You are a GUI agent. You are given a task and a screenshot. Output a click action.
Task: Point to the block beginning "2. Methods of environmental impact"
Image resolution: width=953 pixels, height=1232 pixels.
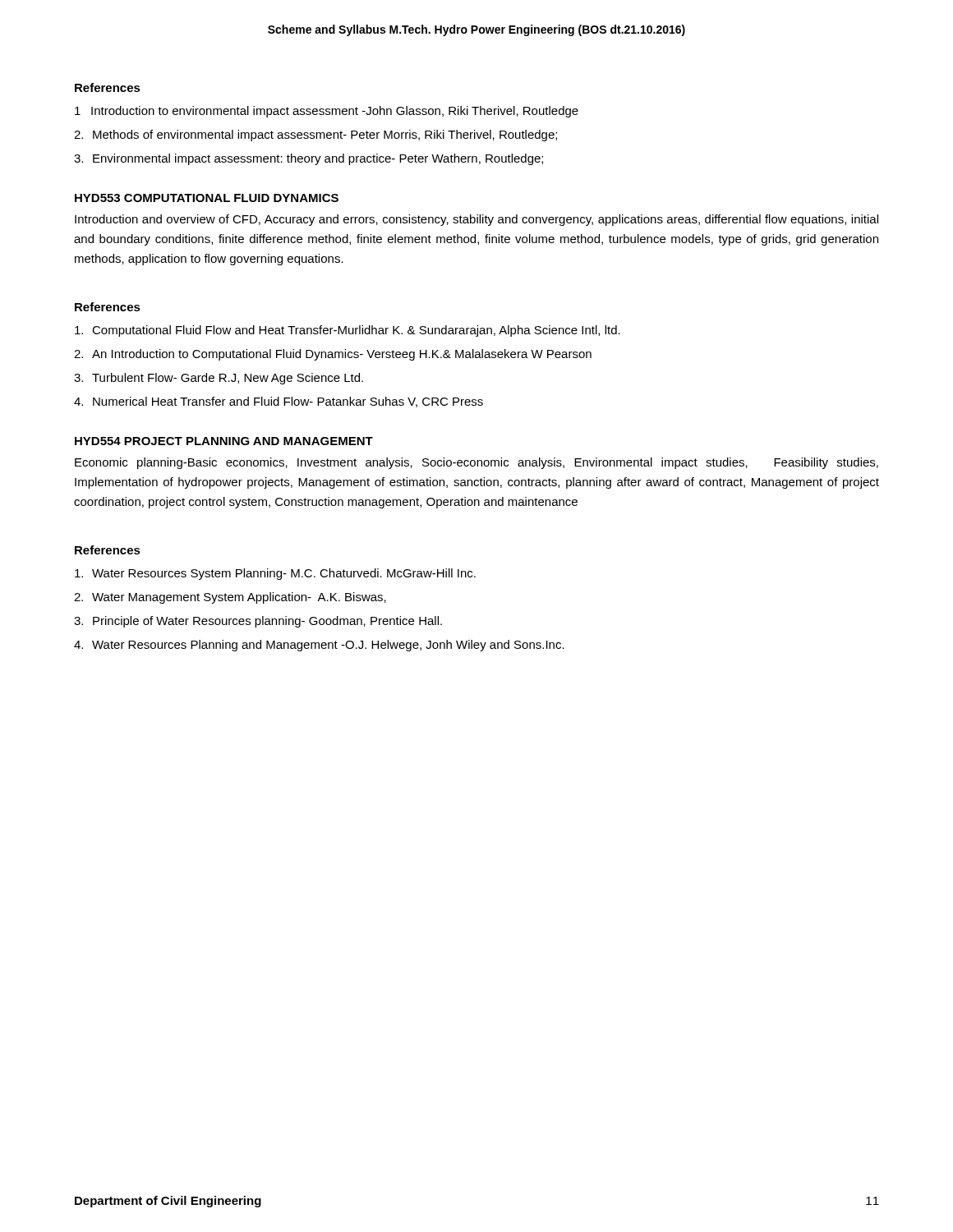[x=316, y=135]
